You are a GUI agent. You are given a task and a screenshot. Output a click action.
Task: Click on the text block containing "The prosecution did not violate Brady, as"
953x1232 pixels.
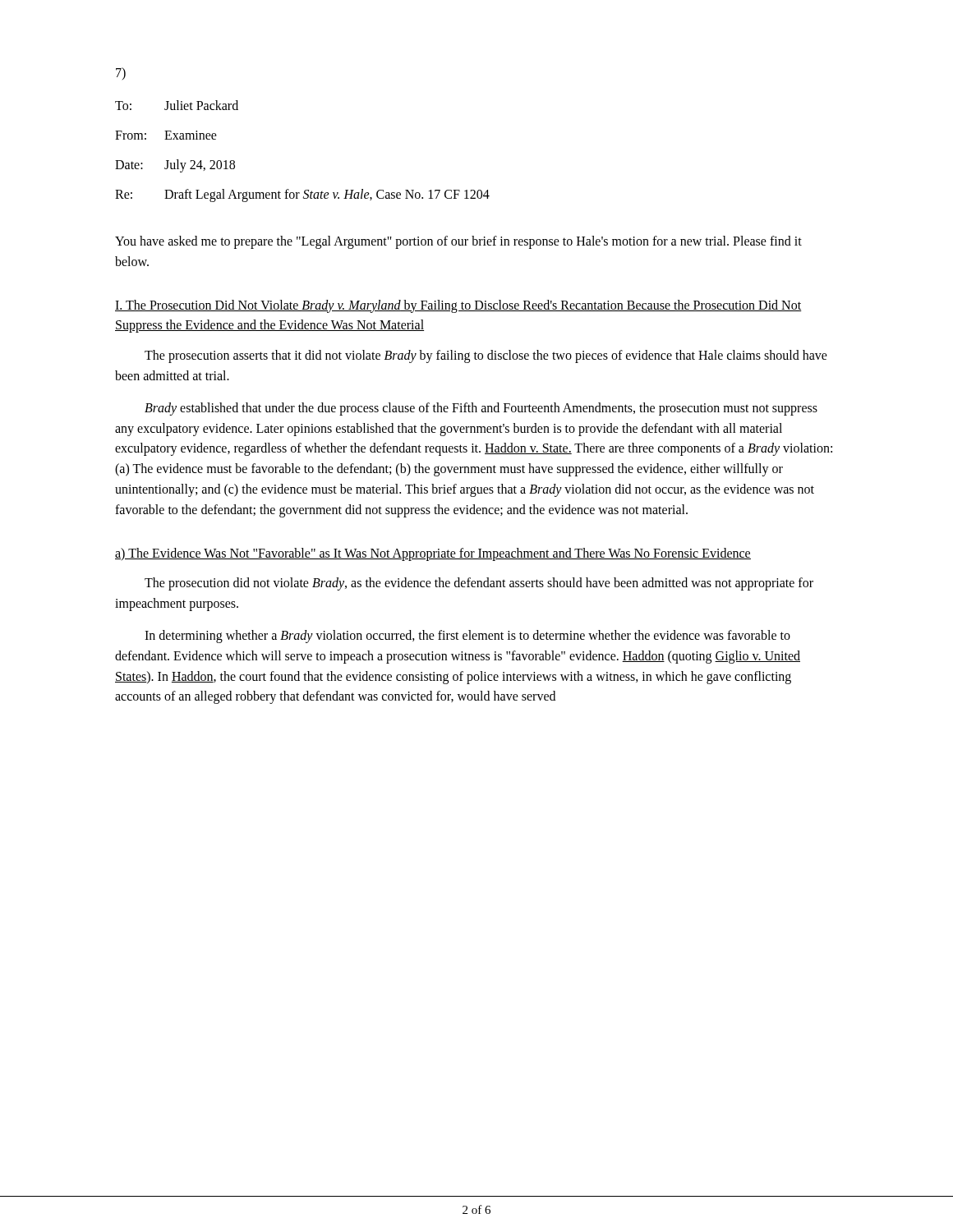click(464, 593)
